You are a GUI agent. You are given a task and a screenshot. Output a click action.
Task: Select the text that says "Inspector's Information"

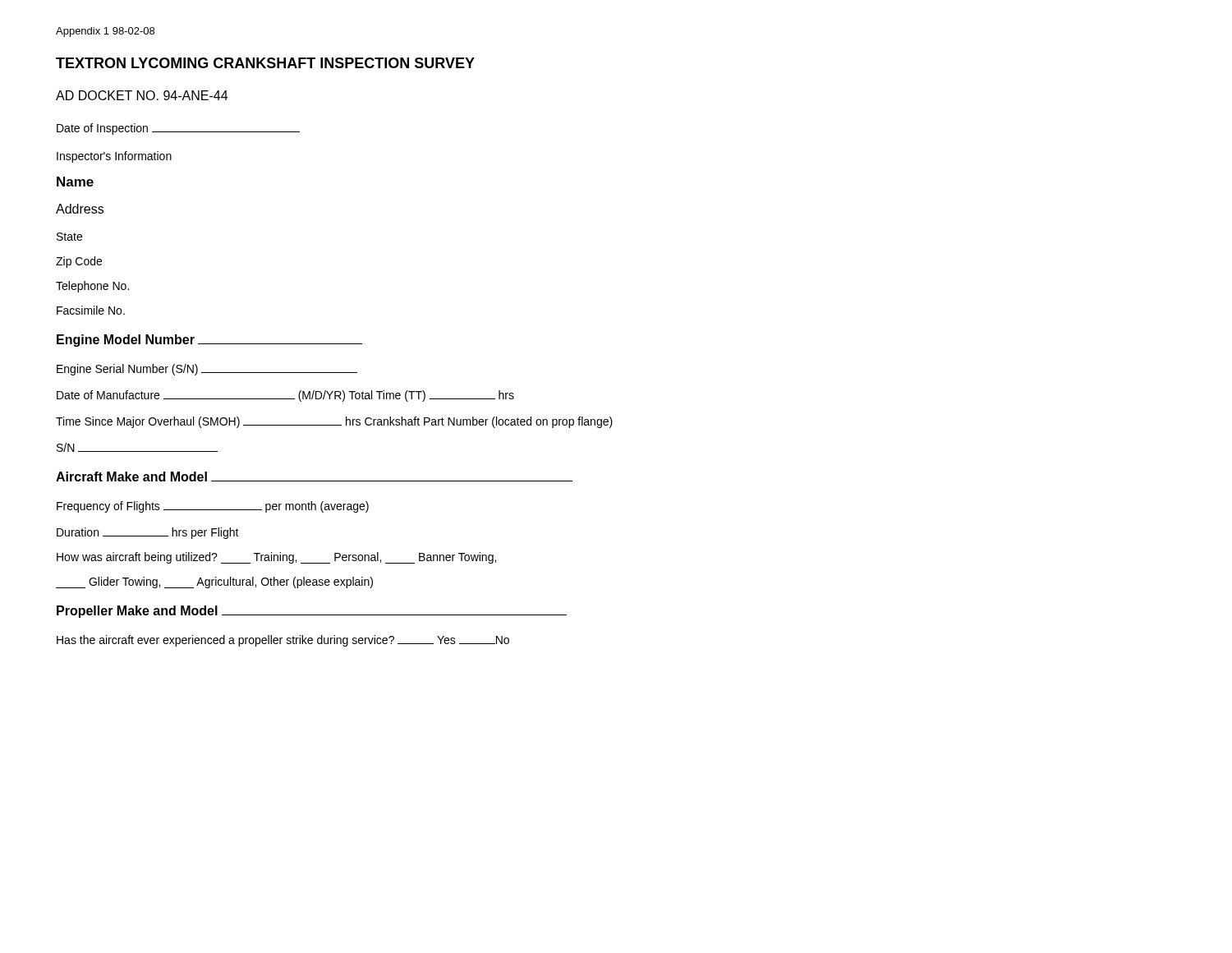point(114,156)
